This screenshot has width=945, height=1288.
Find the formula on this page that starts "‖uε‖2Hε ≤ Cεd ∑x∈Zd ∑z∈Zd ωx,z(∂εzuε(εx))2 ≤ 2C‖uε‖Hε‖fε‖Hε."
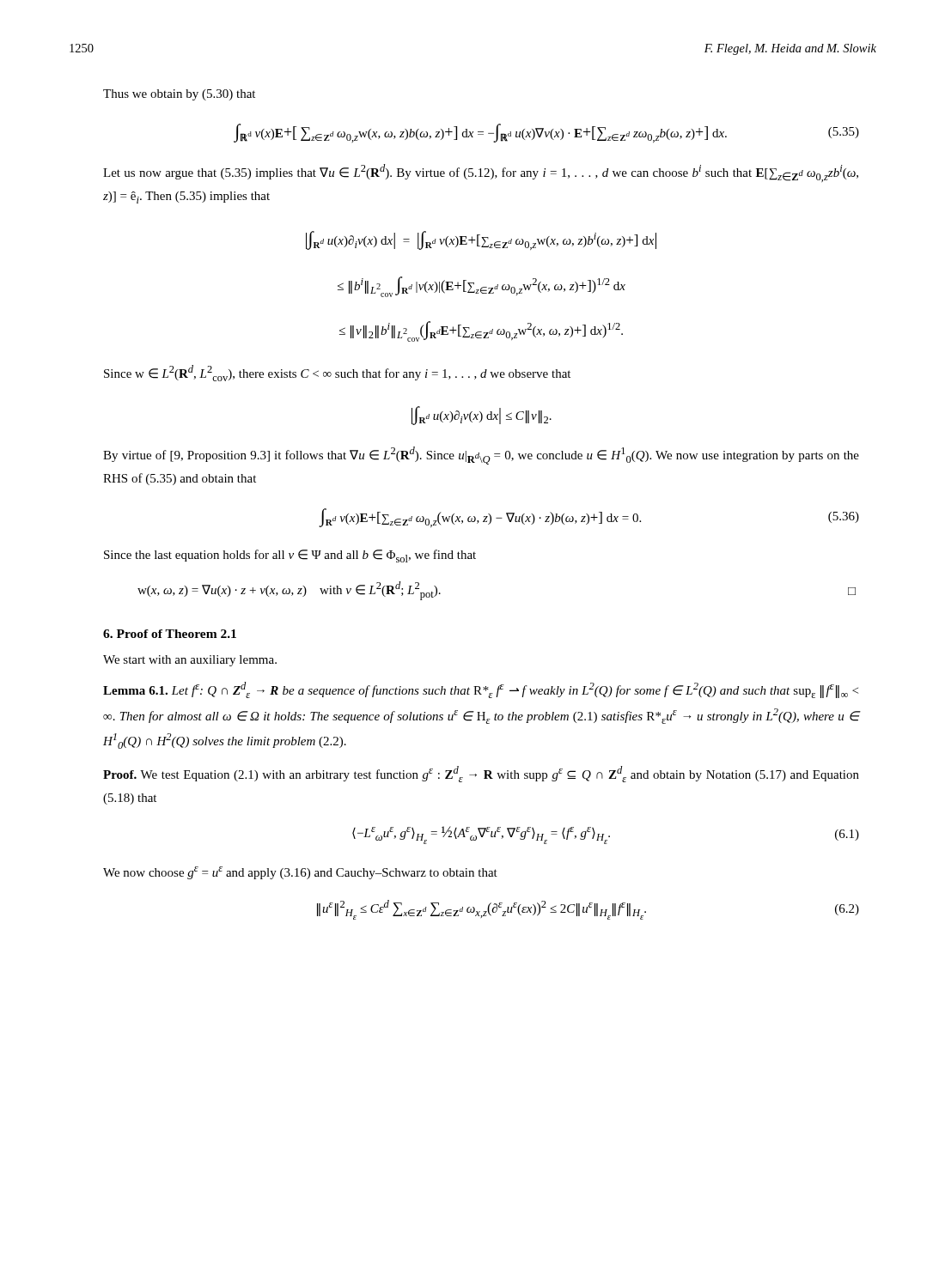[x=587, y=909]
